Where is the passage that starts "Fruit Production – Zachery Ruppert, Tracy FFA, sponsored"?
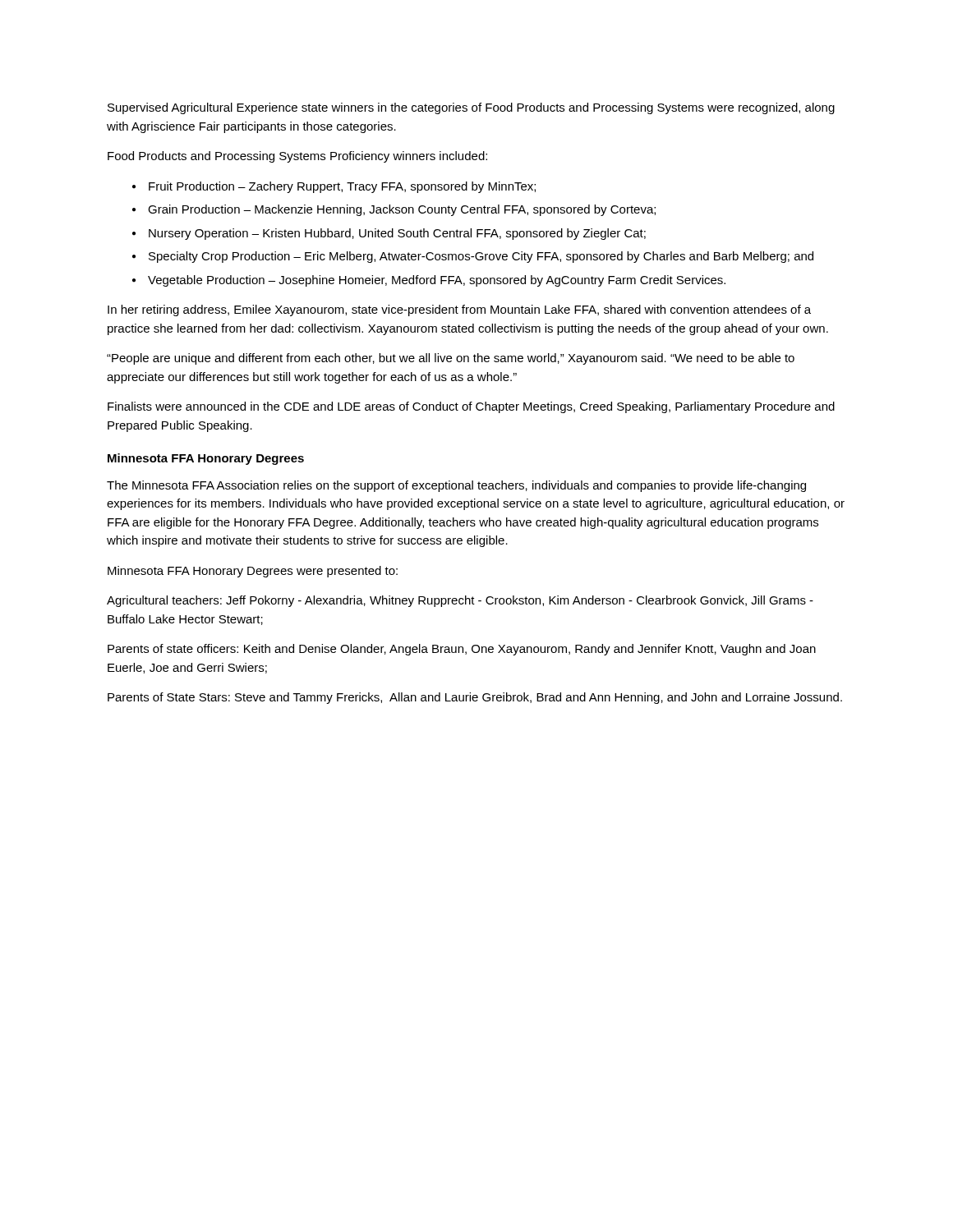 342,186
